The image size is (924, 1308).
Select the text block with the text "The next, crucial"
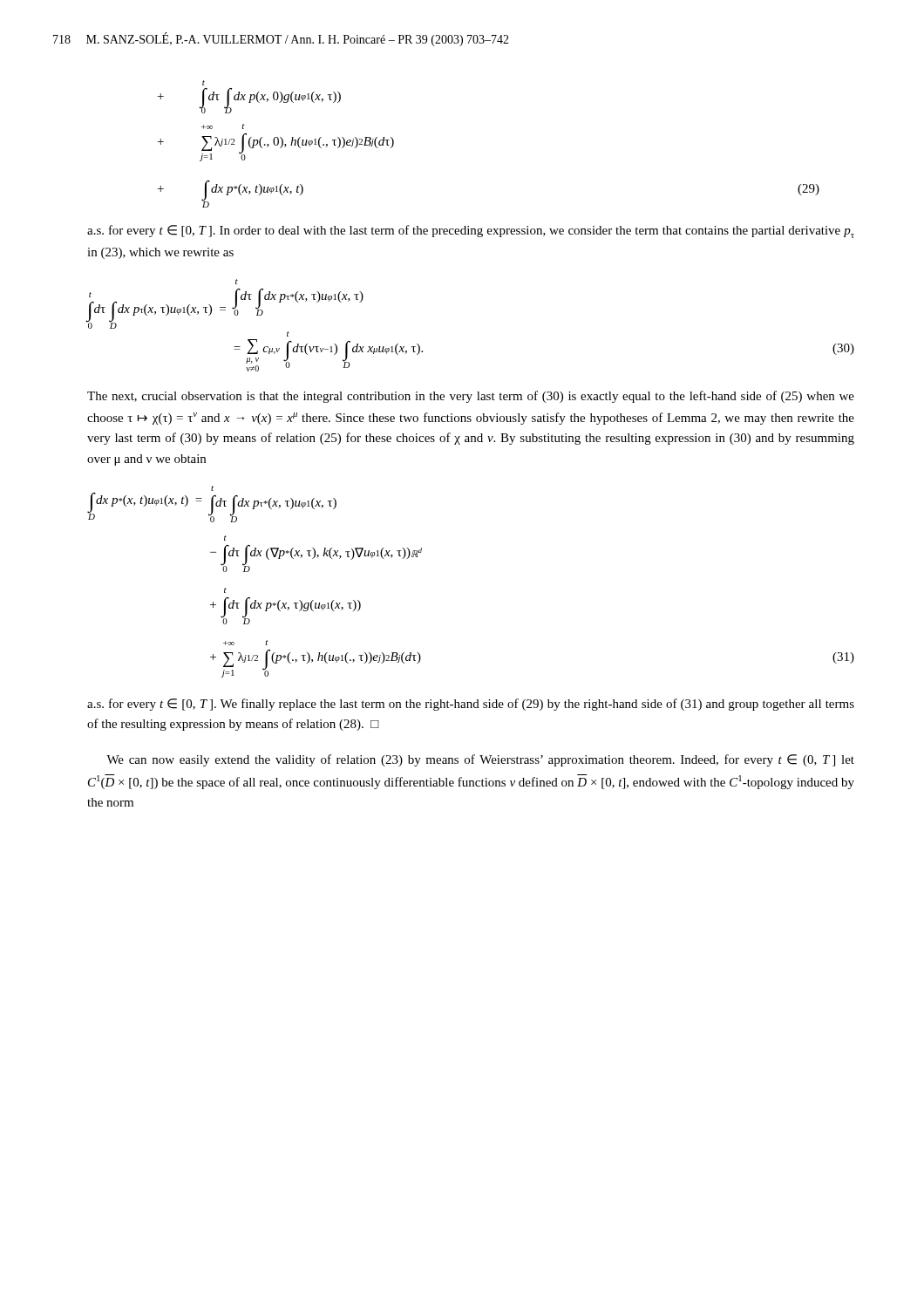click(471, 427)
